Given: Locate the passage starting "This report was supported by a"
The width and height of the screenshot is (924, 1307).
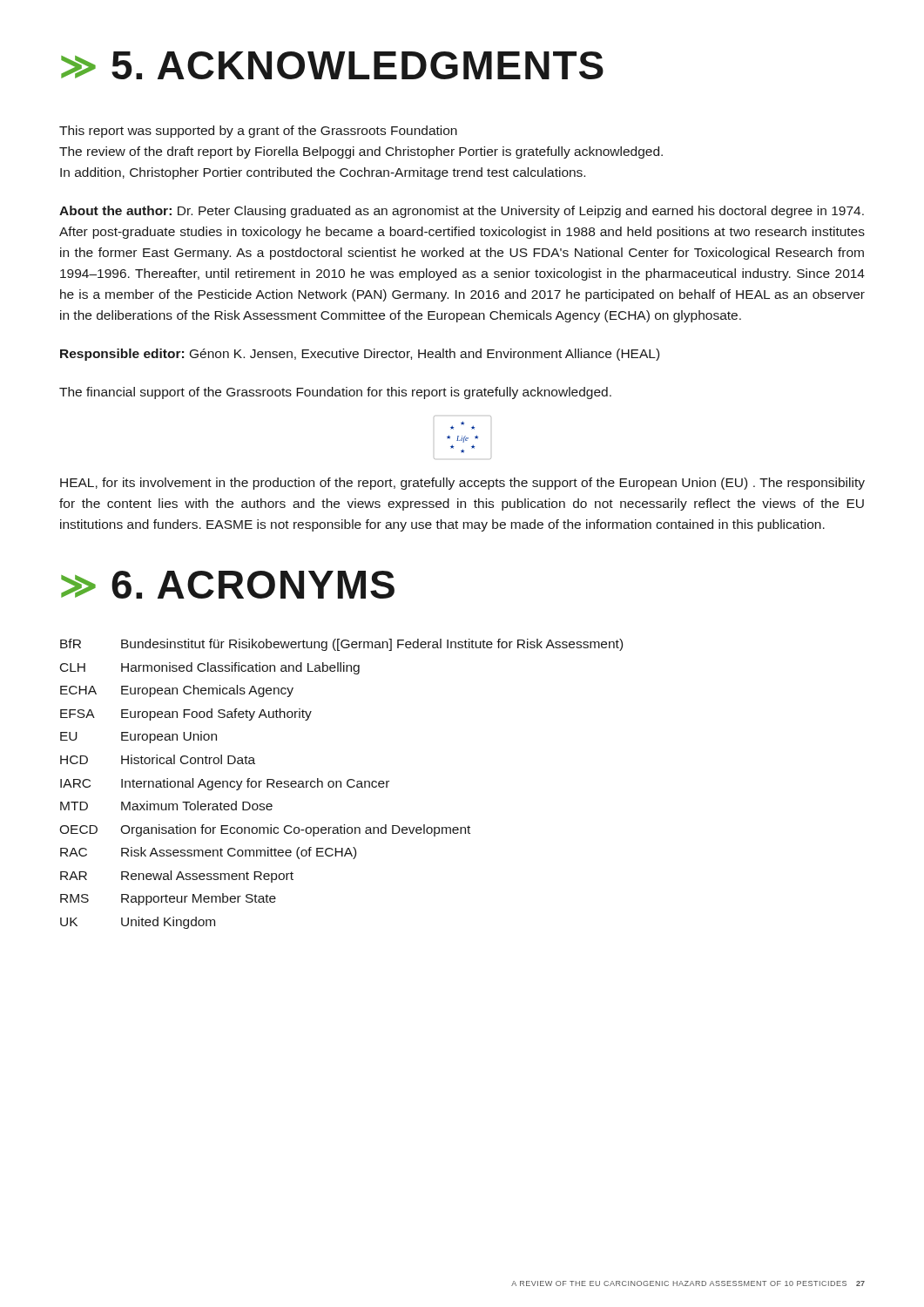Looking at the screenshot, I should (362, 151).
